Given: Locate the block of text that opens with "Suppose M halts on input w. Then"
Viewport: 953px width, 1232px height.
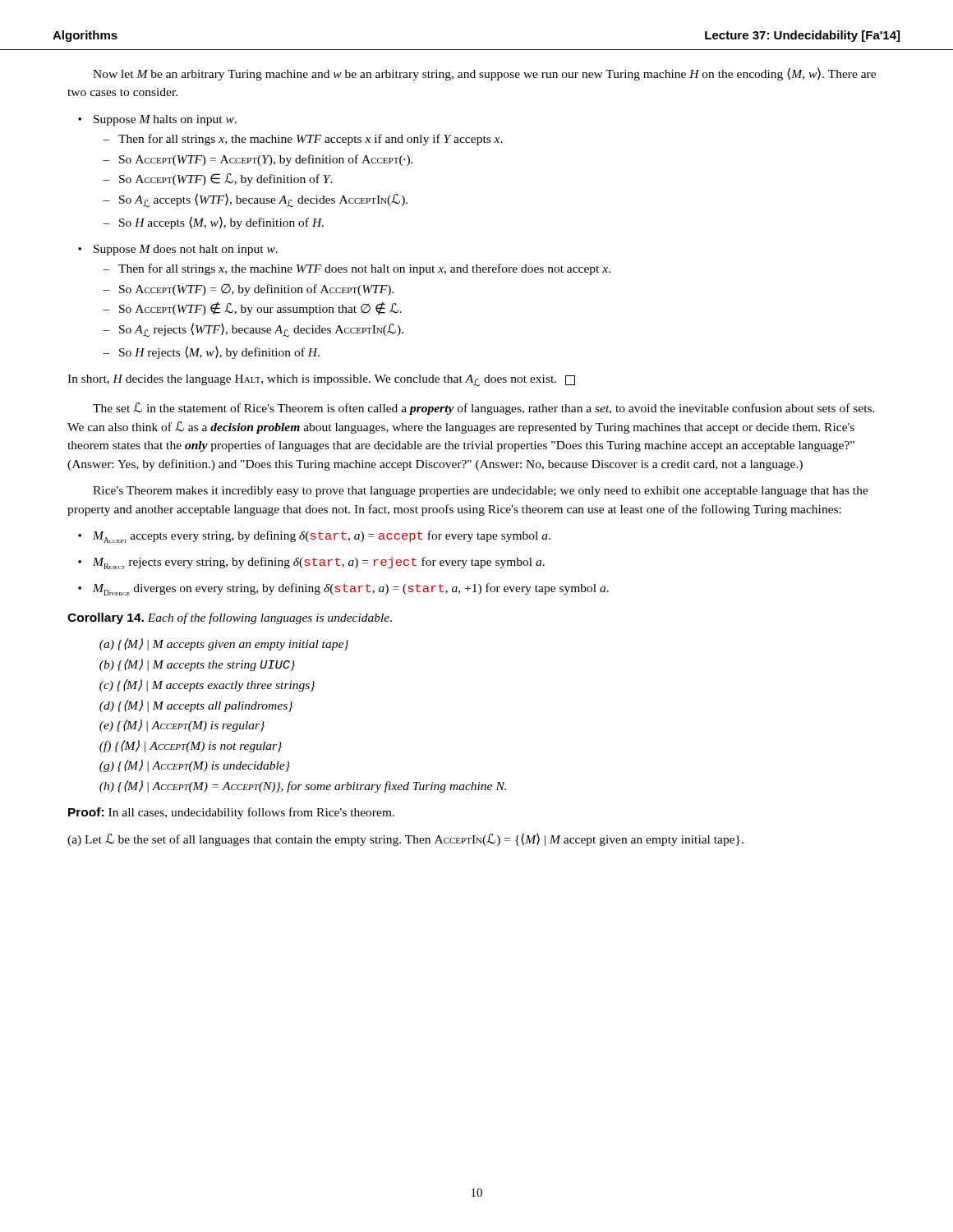Looking at the screenshot, I should (x=157, y=120).
